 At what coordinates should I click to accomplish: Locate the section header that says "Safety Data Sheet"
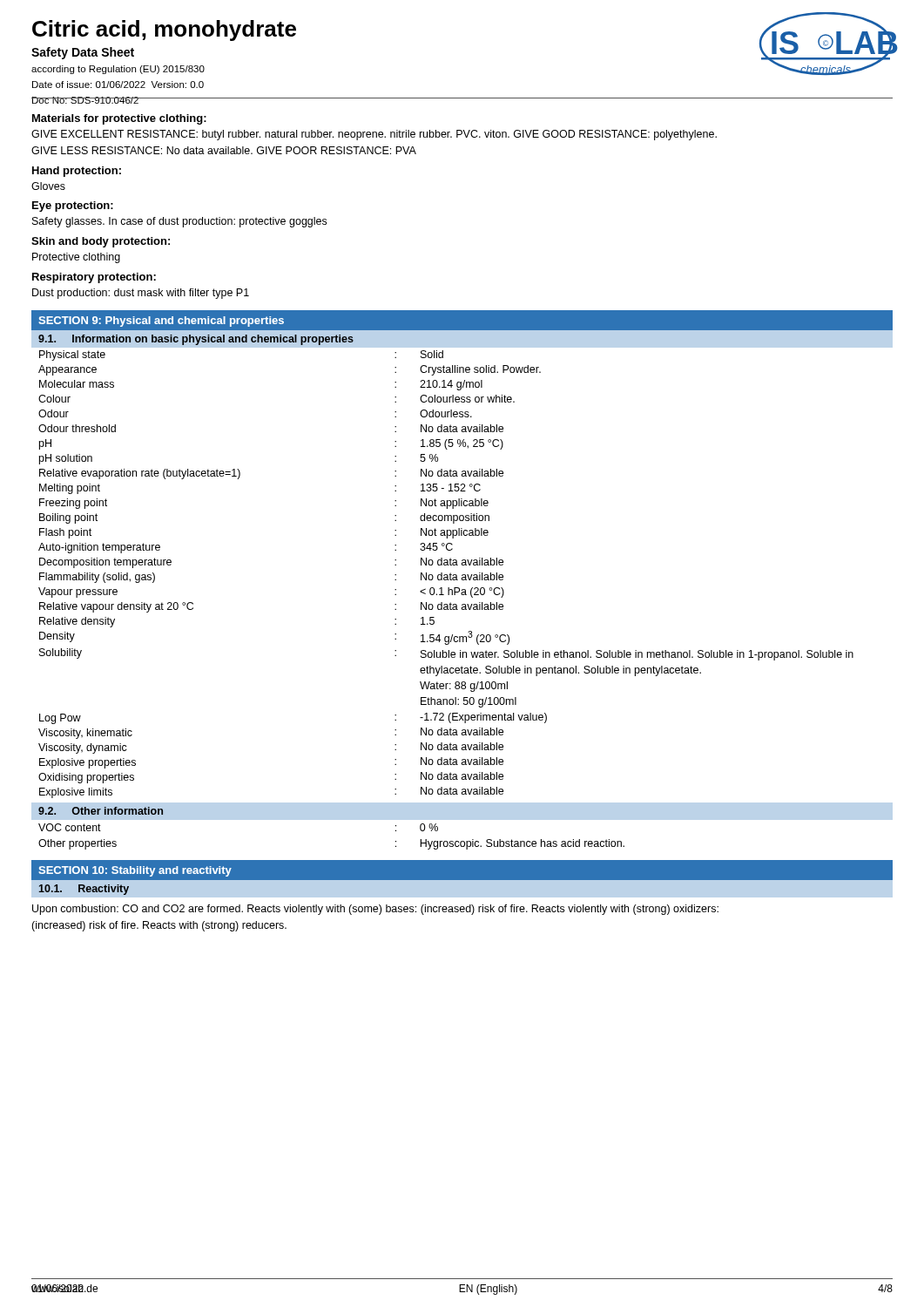(83, 52)
